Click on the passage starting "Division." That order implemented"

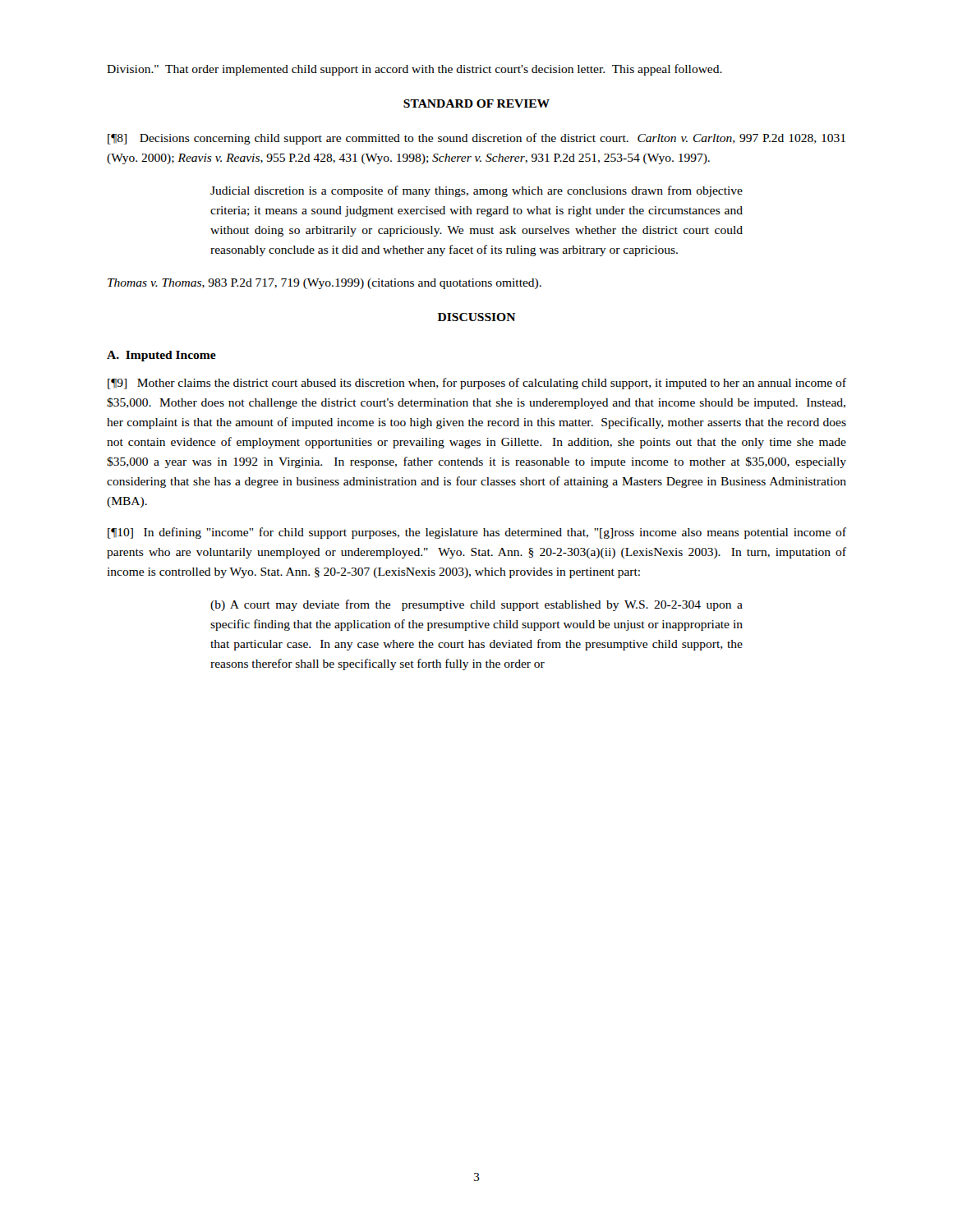point(415,69)
